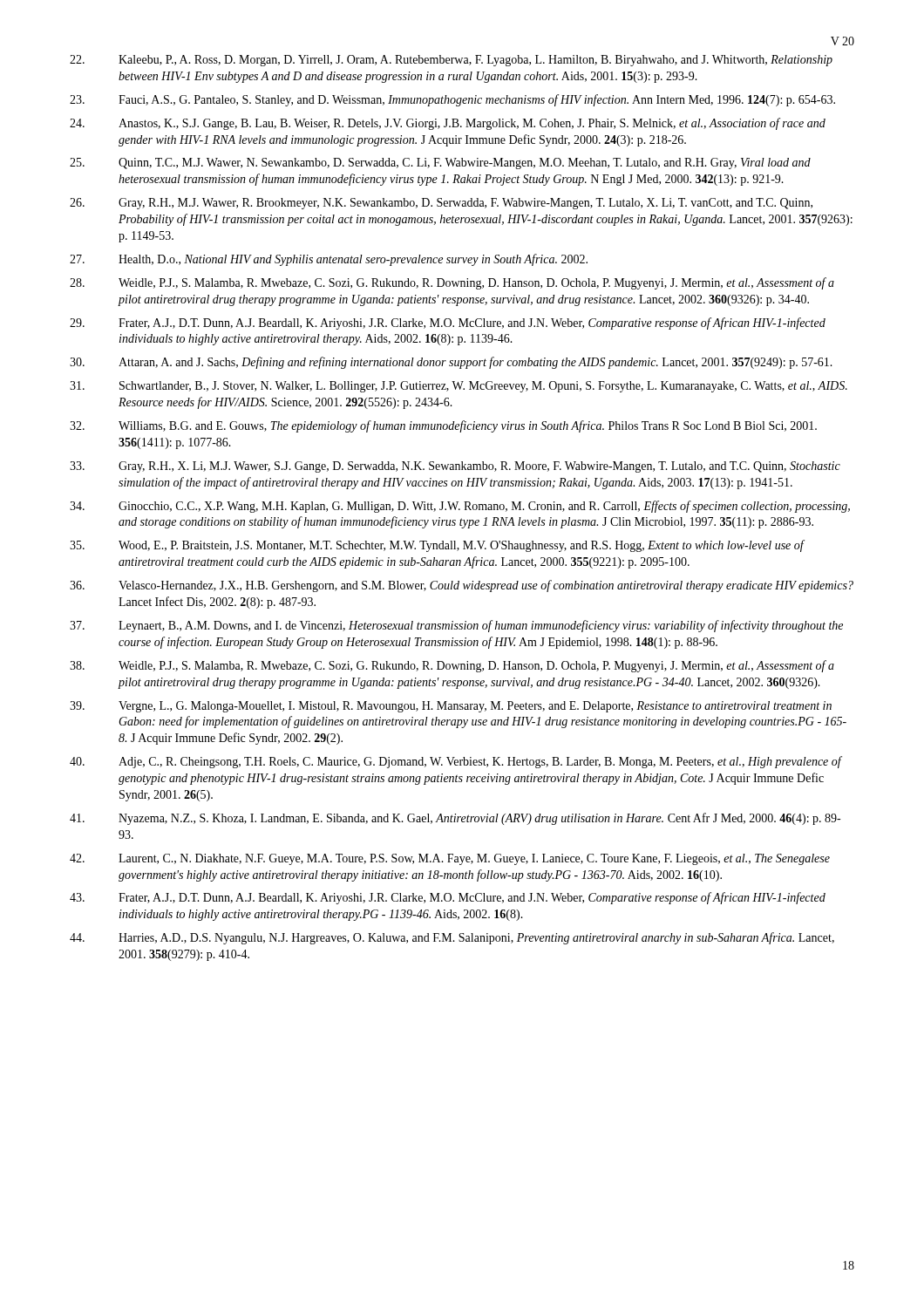Click the passage that begins "35. Wood, E., P. Braitstein, J.S."
Viewport: 924px width, 1308px height.
pos(462,555)
